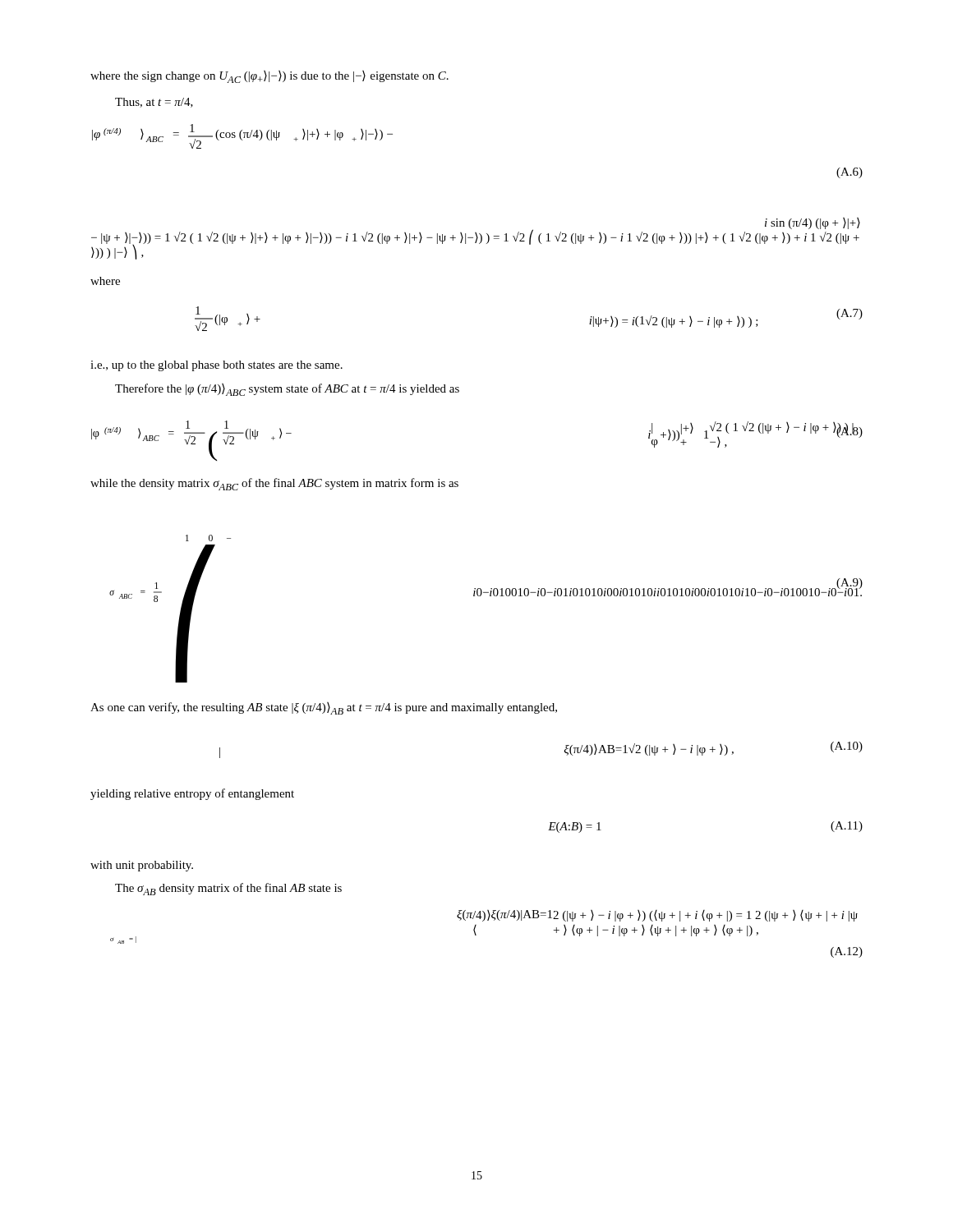Navigate to the region starting "with unit probability."

pyautogui.click(x=142, y=864)
